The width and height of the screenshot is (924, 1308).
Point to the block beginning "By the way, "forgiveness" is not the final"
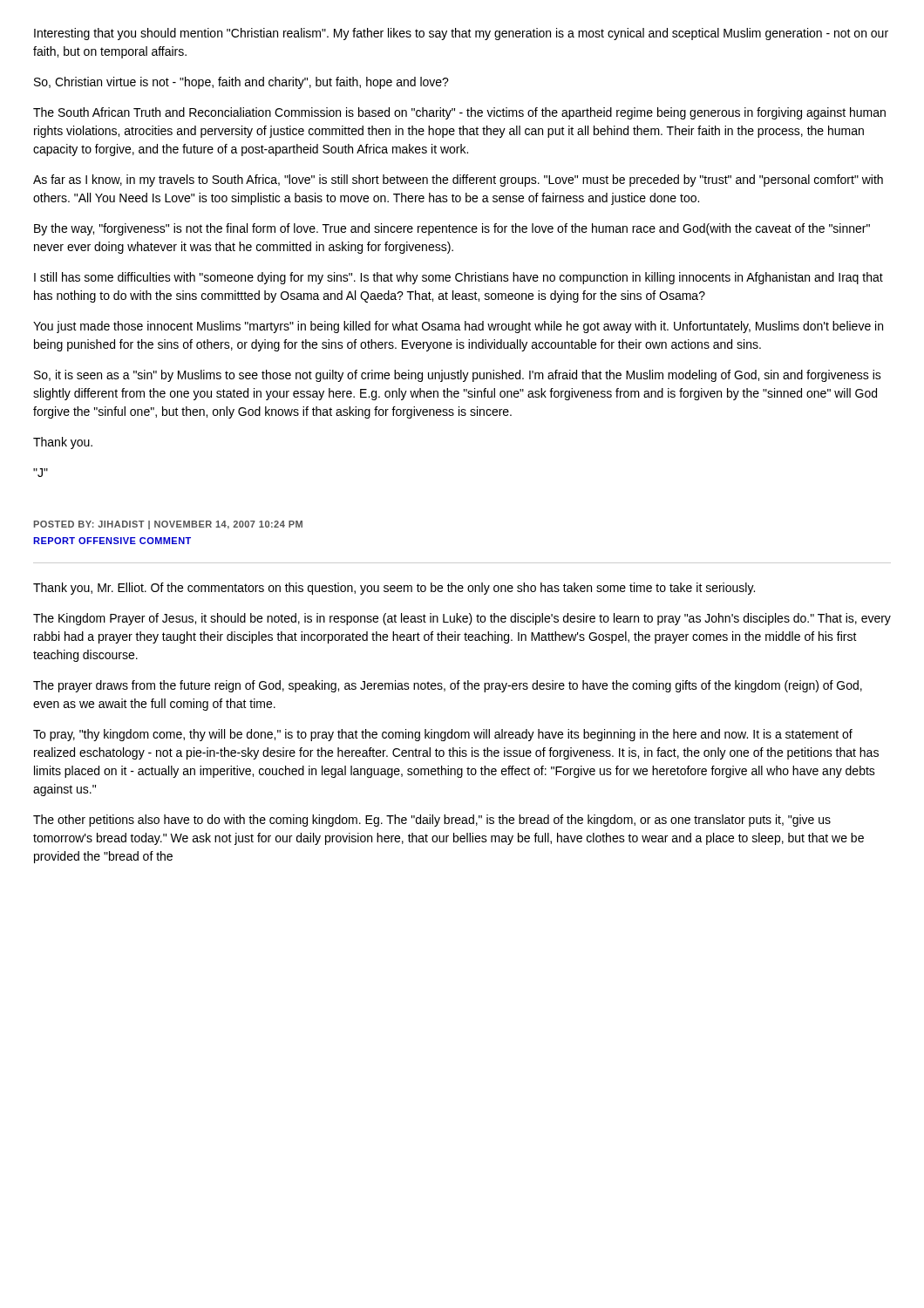point(452,238)
